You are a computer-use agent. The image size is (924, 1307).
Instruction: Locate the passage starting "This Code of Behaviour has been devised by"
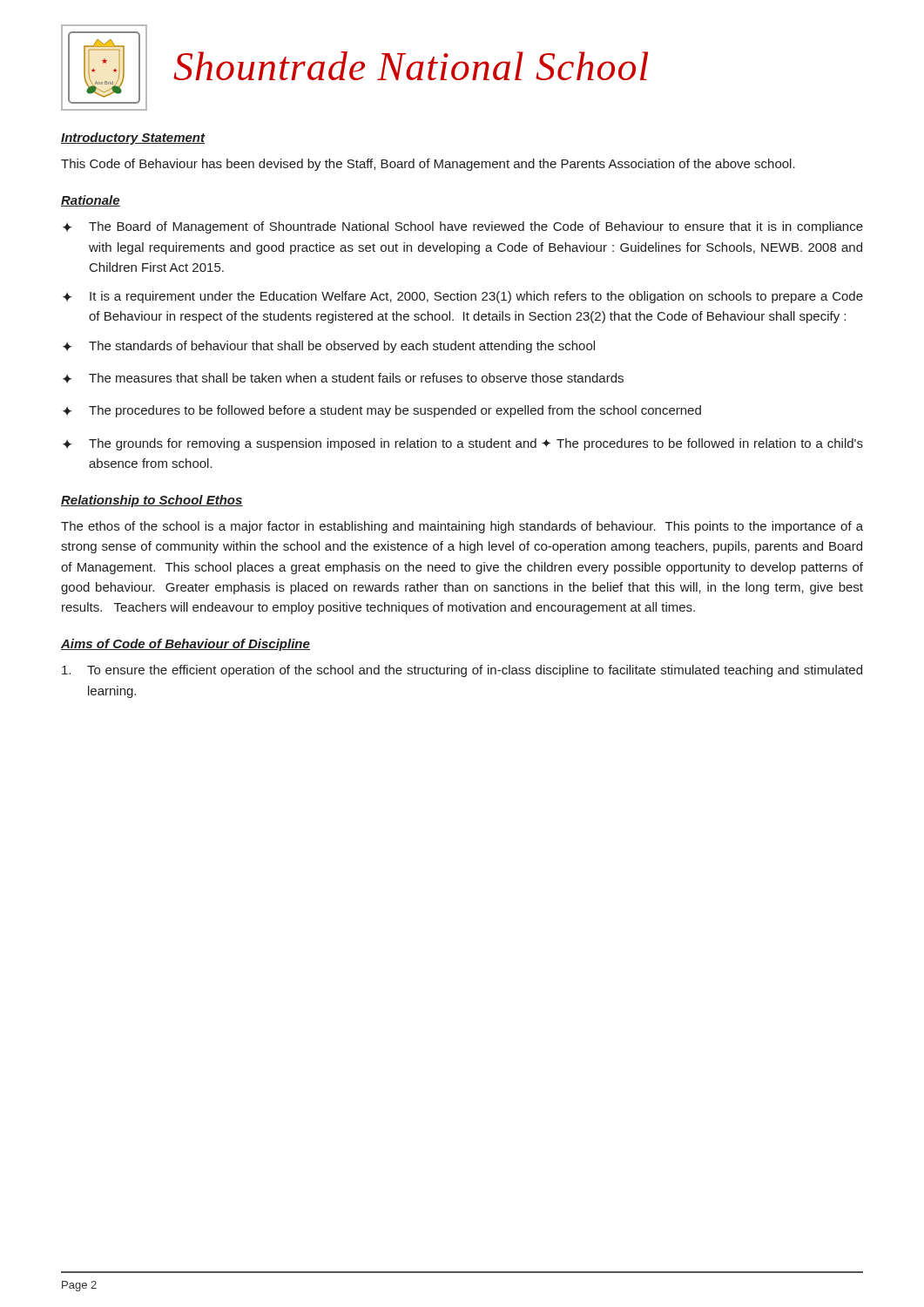point(428,163)
